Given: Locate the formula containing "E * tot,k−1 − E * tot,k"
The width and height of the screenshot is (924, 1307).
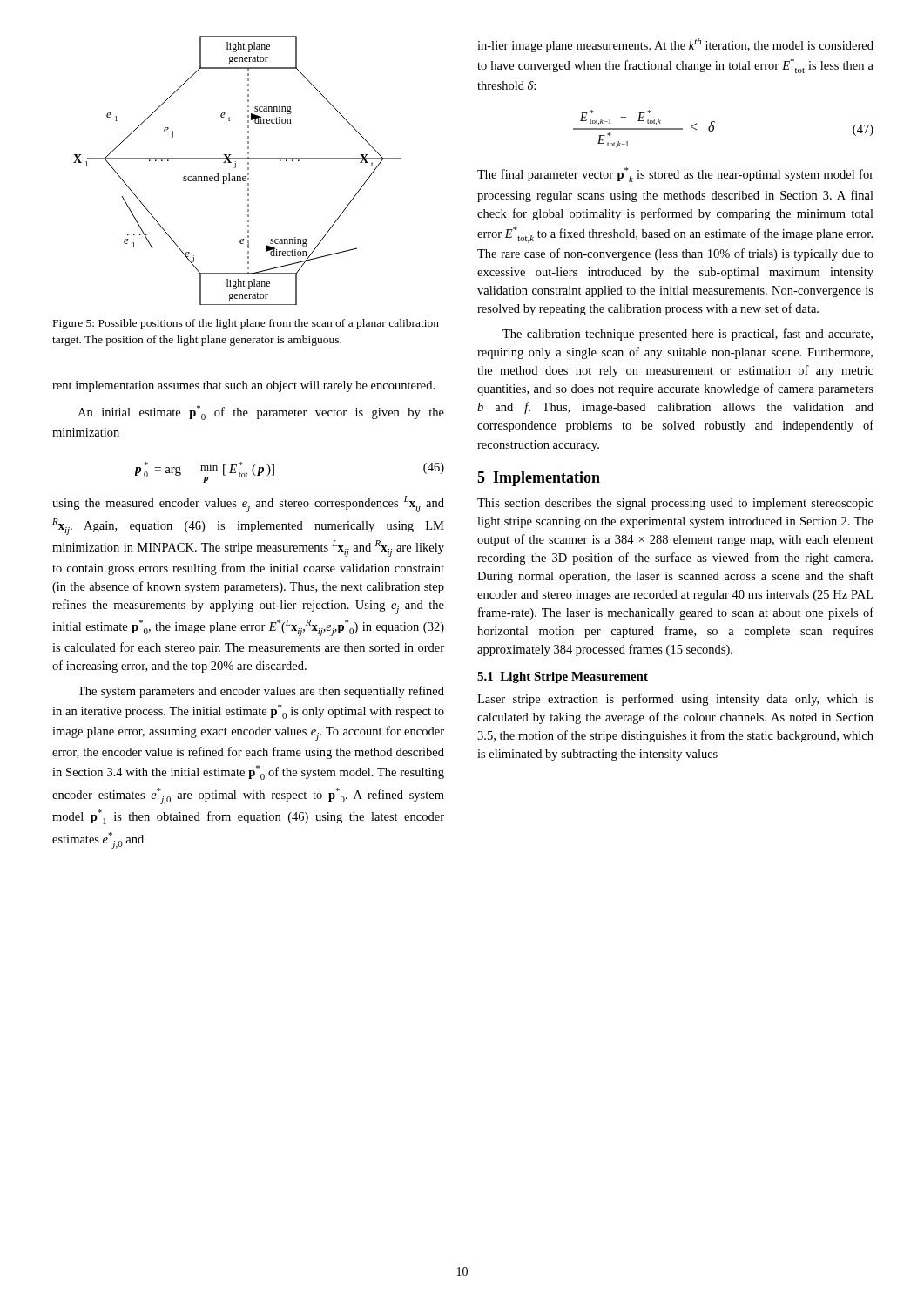Looking at the screenshot, I should click(x=713, y=130).
